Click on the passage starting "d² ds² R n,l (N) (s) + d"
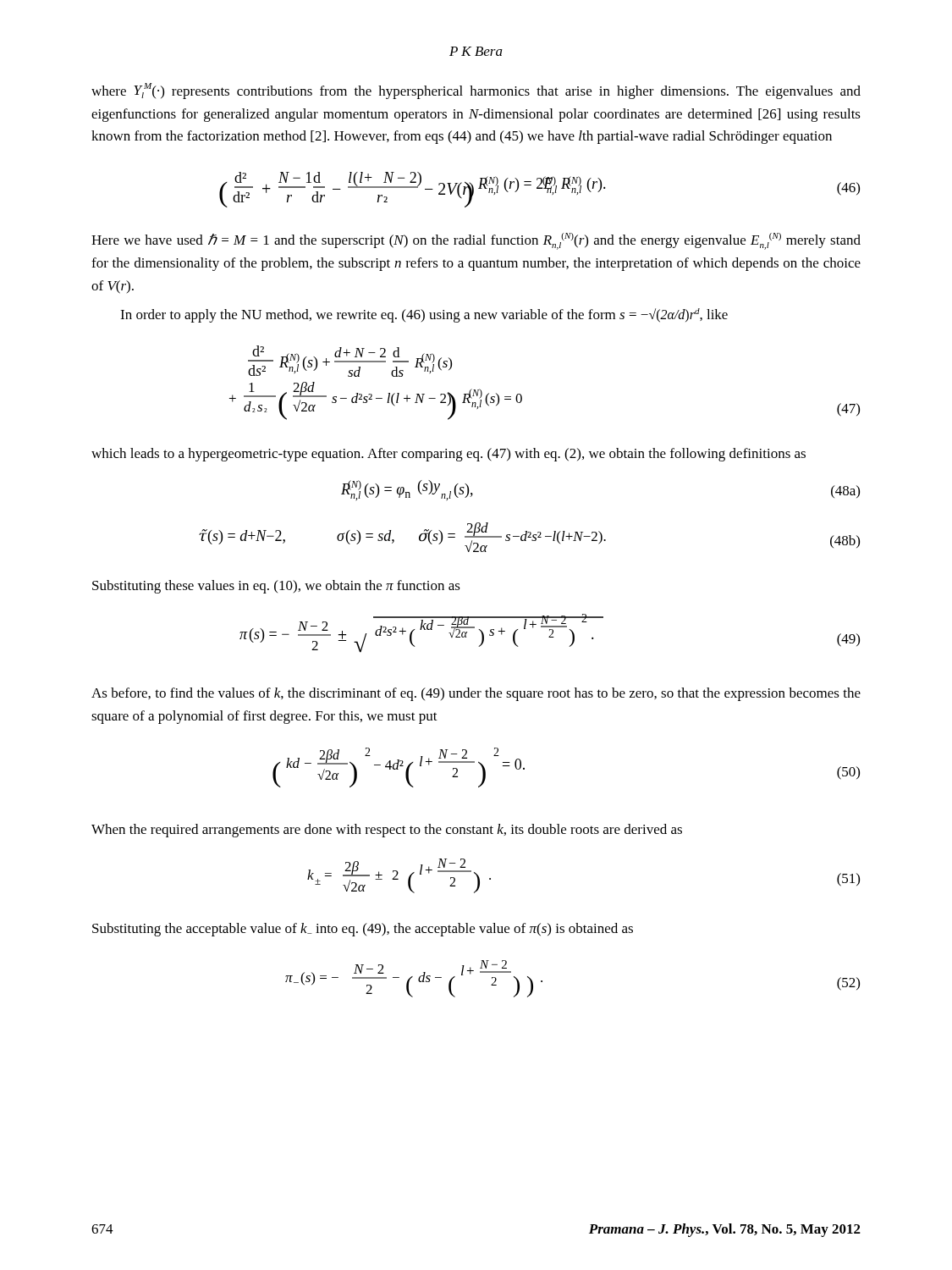The height and width of the screenshot is (1270, 952). click(476, 385)
